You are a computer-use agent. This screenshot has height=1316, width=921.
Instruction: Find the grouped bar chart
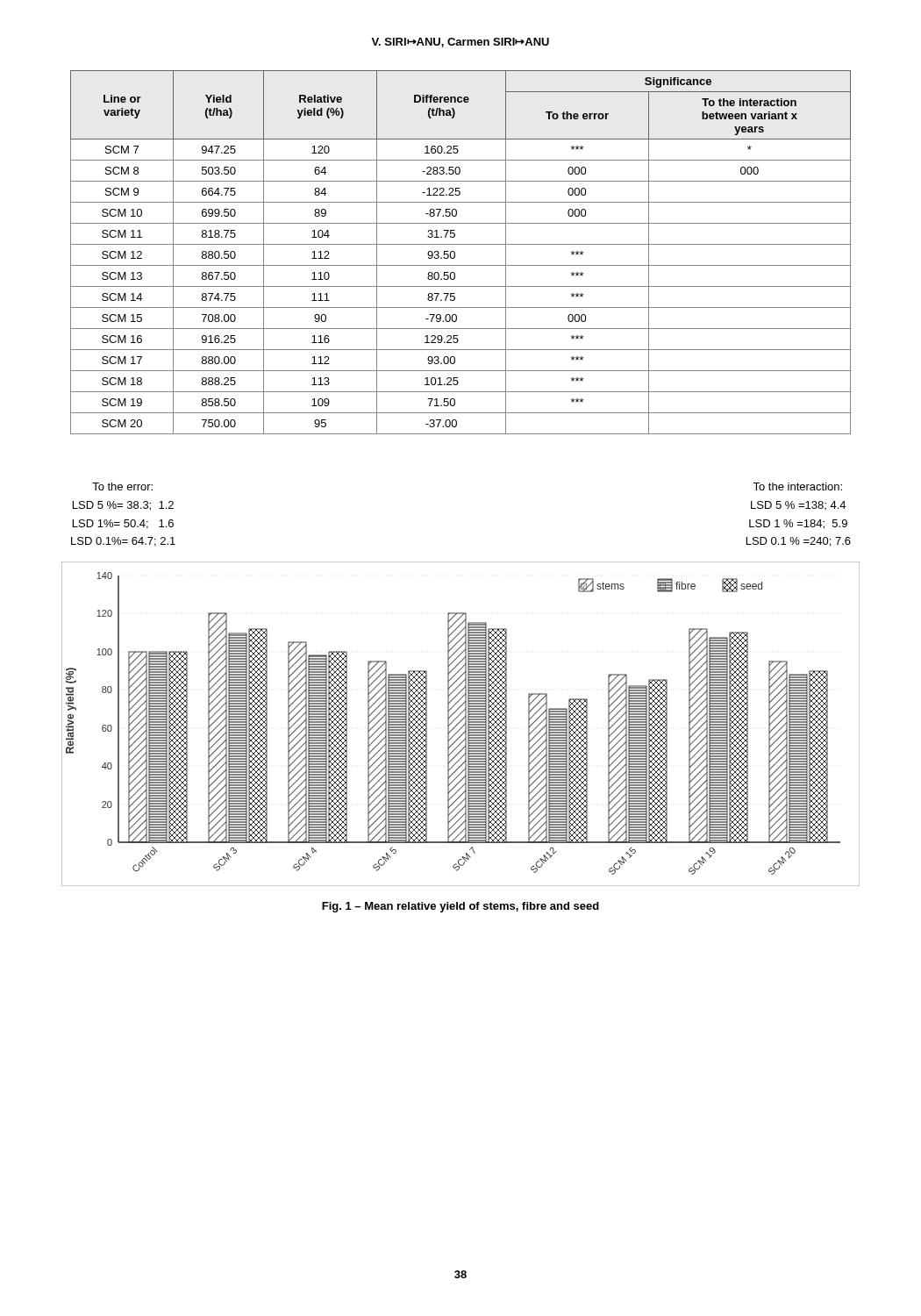pyautogui.click(x=460, y=724)
